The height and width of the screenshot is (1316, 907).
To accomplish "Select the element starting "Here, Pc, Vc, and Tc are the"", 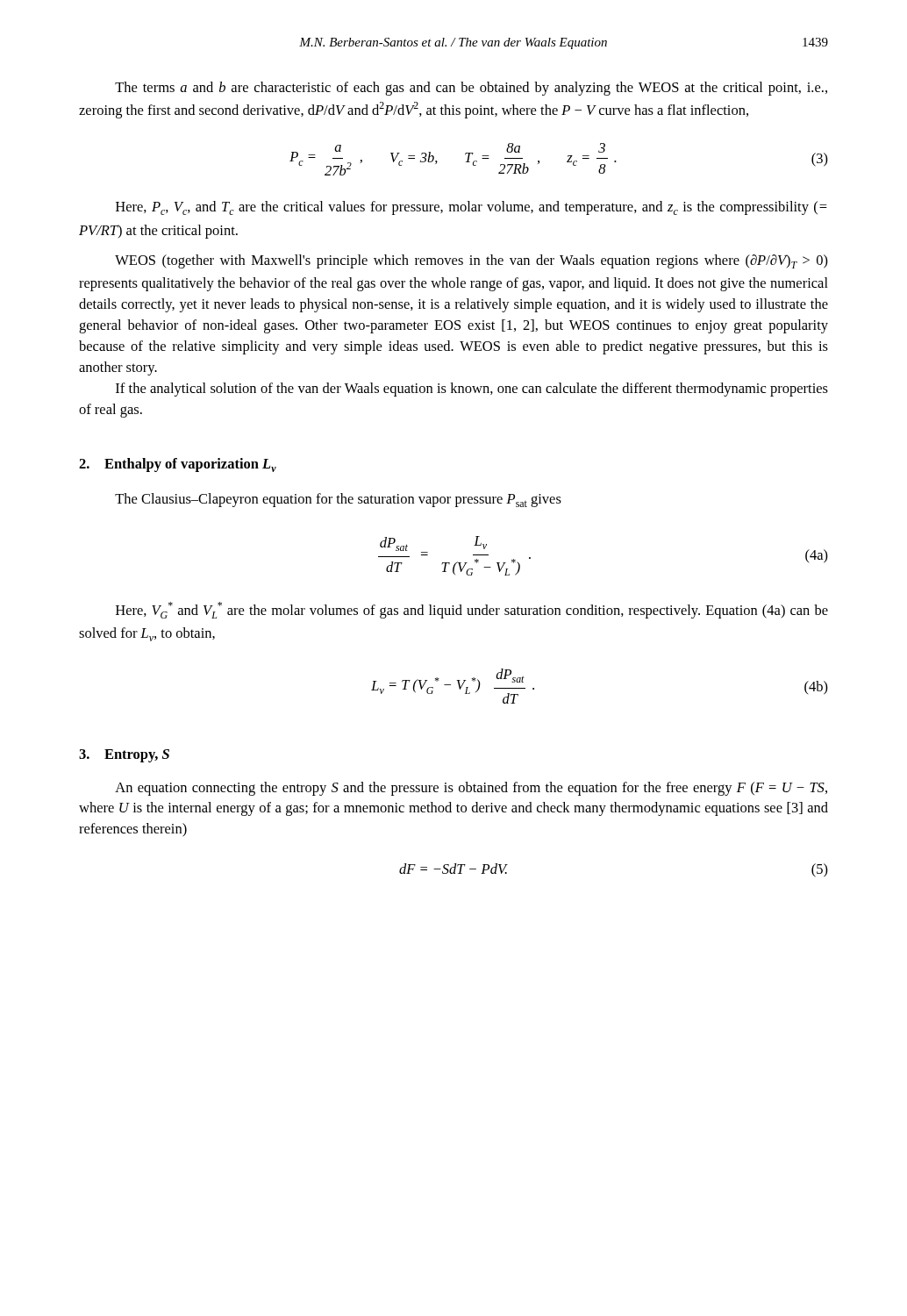I will pos(454,219).
